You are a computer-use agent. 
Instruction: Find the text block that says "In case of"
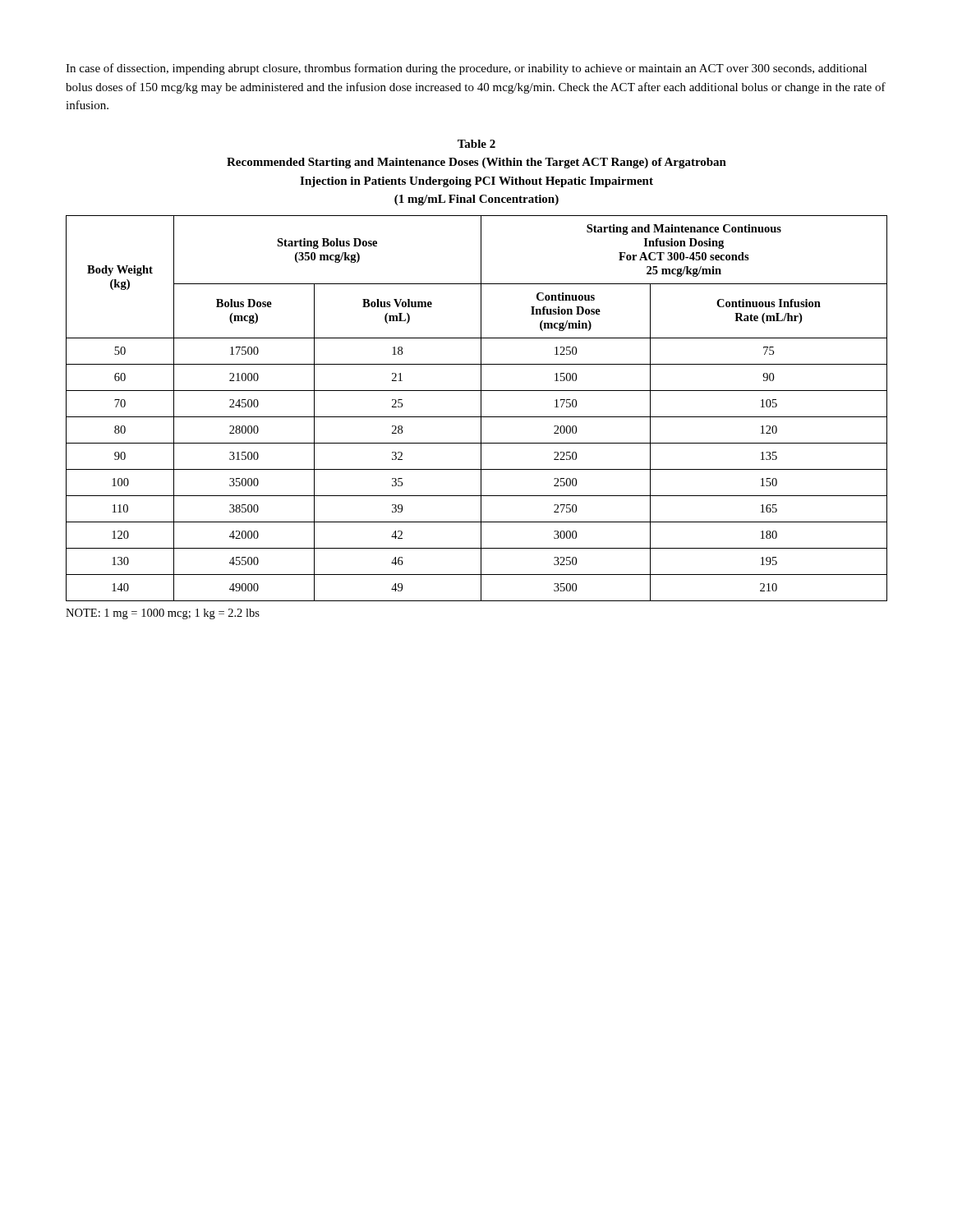pos(475,87)
